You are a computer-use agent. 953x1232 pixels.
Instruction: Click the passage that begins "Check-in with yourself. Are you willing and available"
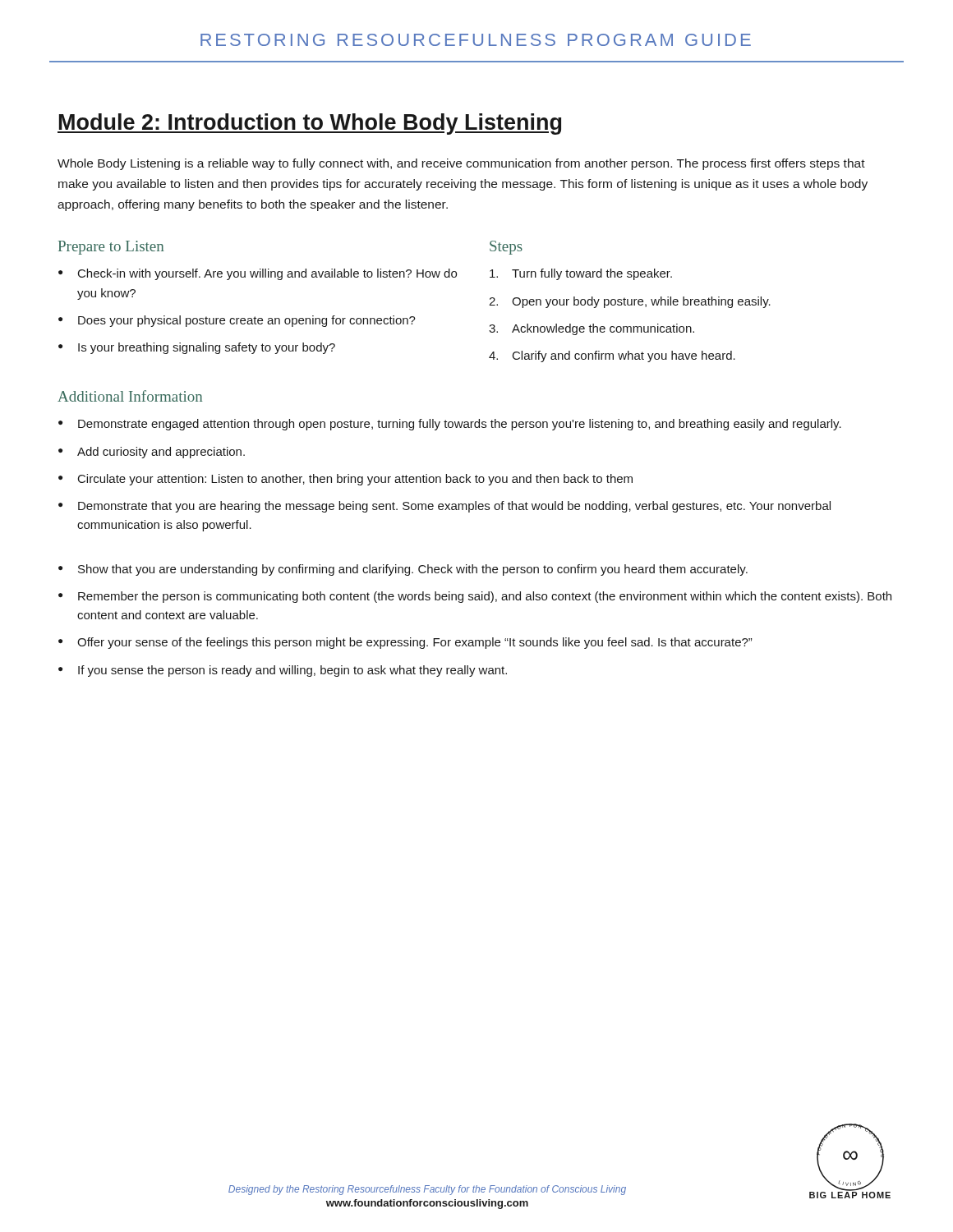pyautogui.click(x=267, y=283)
